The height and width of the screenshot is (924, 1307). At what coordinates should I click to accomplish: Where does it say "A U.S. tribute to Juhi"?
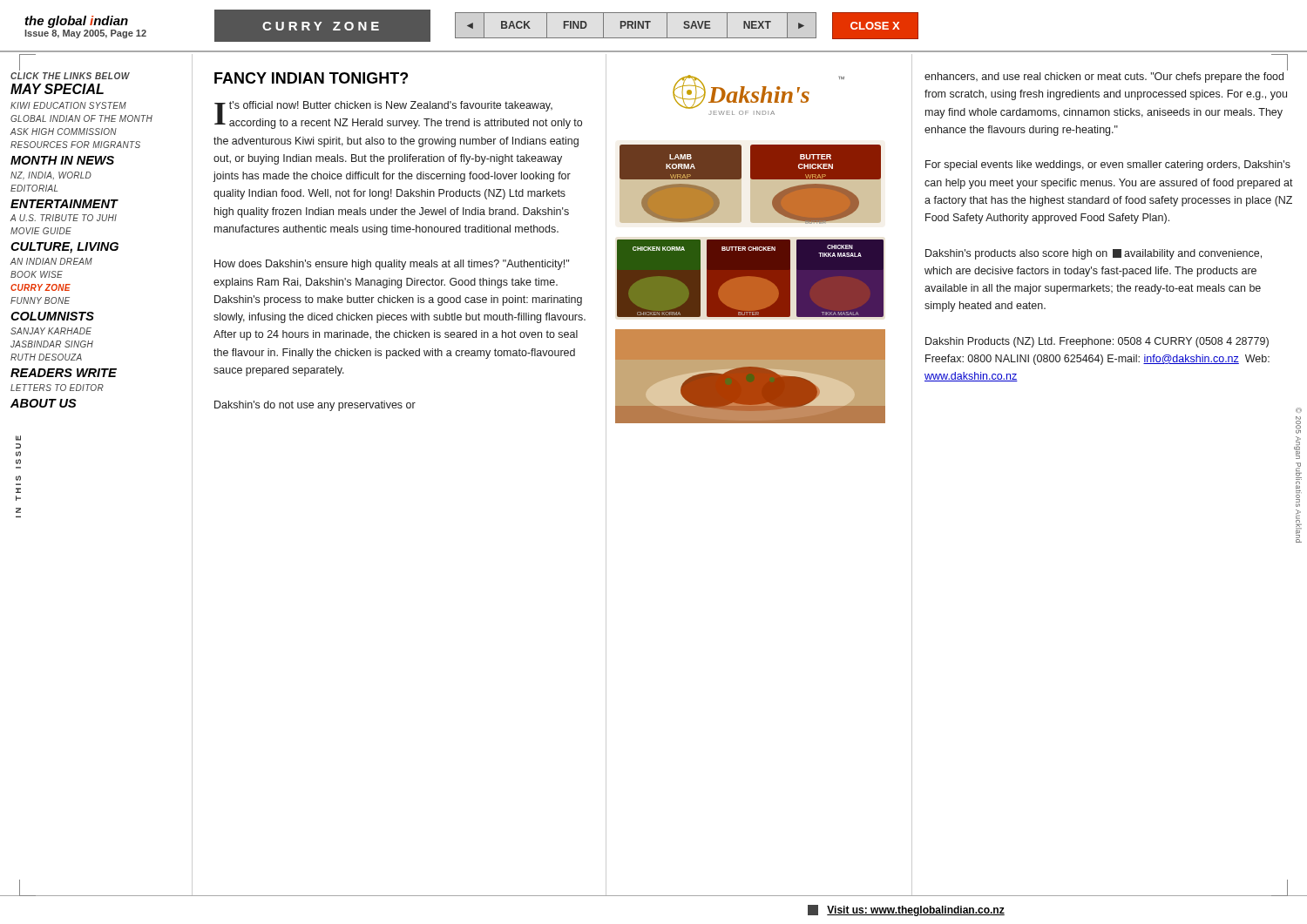click(x=64, y=219)
